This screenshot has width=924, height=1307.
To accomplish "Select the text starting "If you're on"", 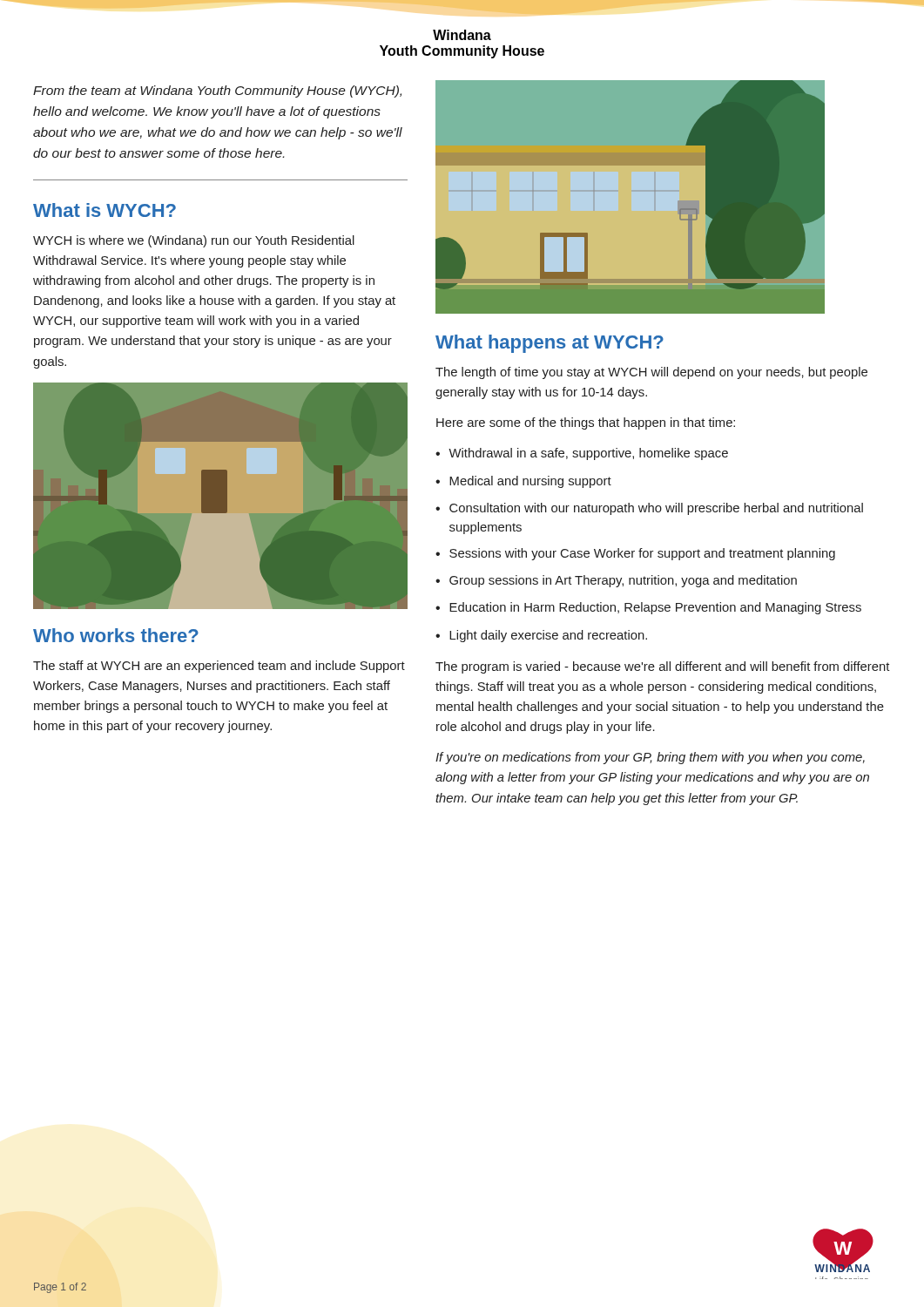I will [653, 778].
